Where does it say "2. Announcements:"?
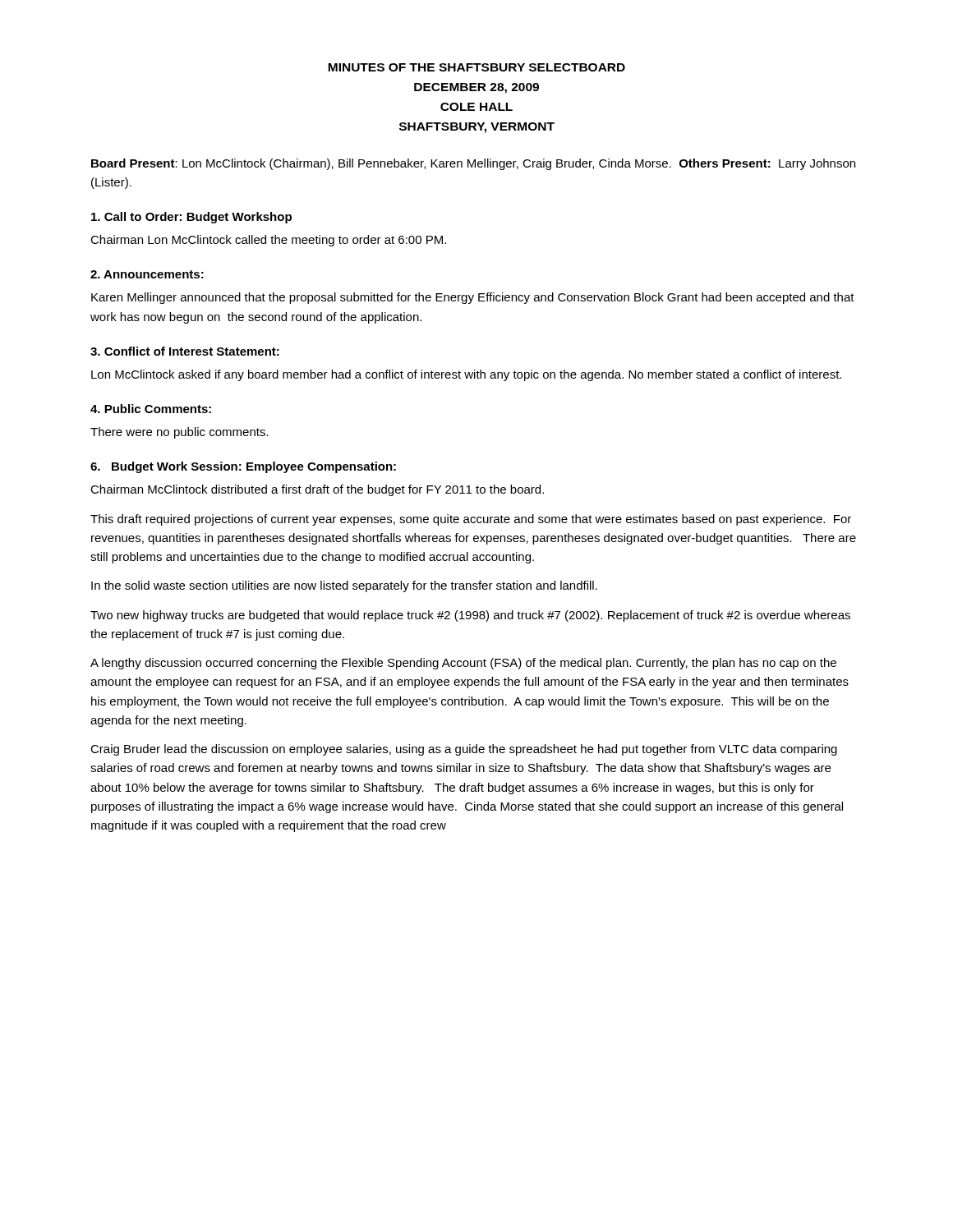 click(147, 274)
